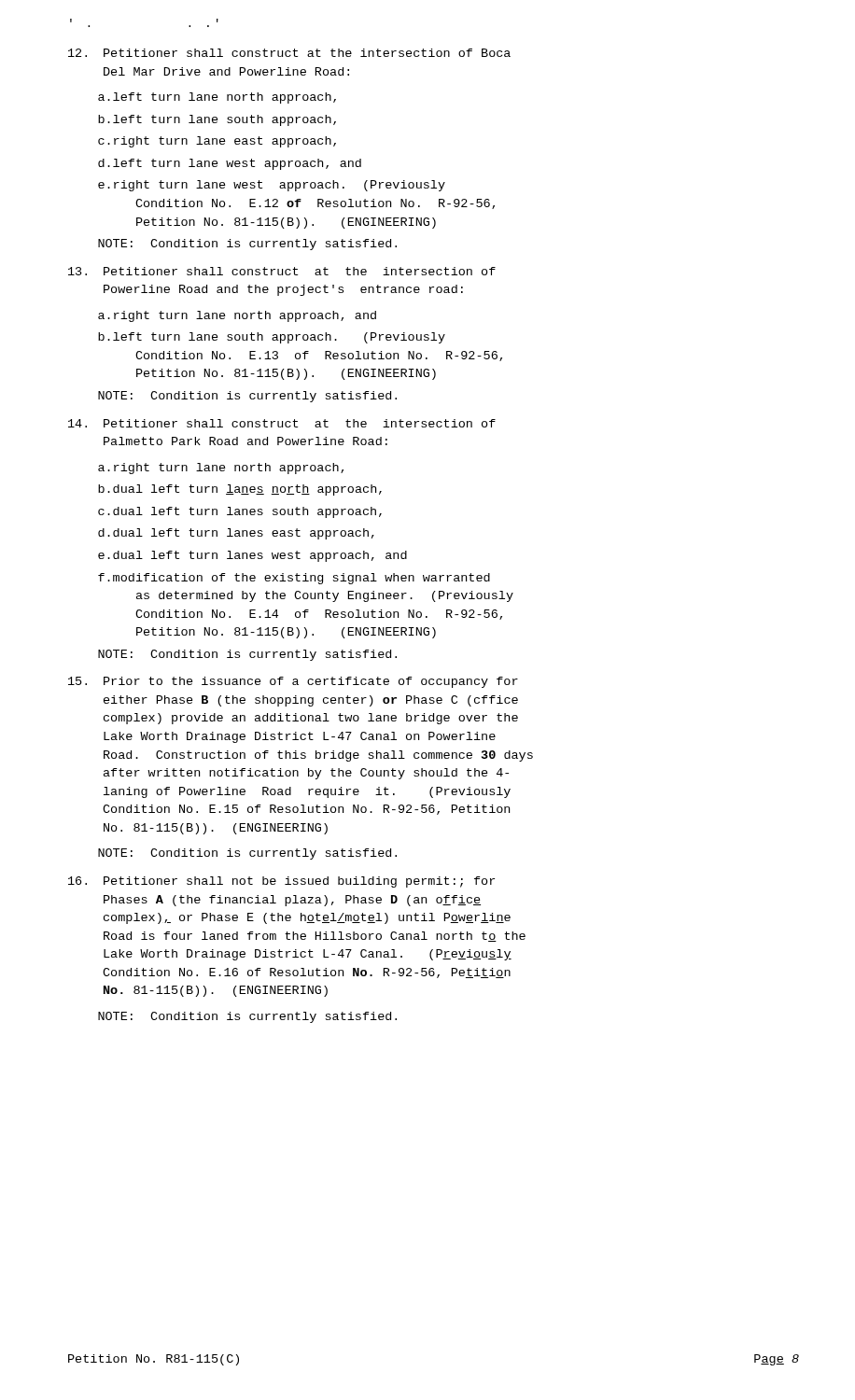Select the text starting "12. Petitioner shall construct at the intersection"
This screenshot has width=855, height=1400.
(433, 63)
